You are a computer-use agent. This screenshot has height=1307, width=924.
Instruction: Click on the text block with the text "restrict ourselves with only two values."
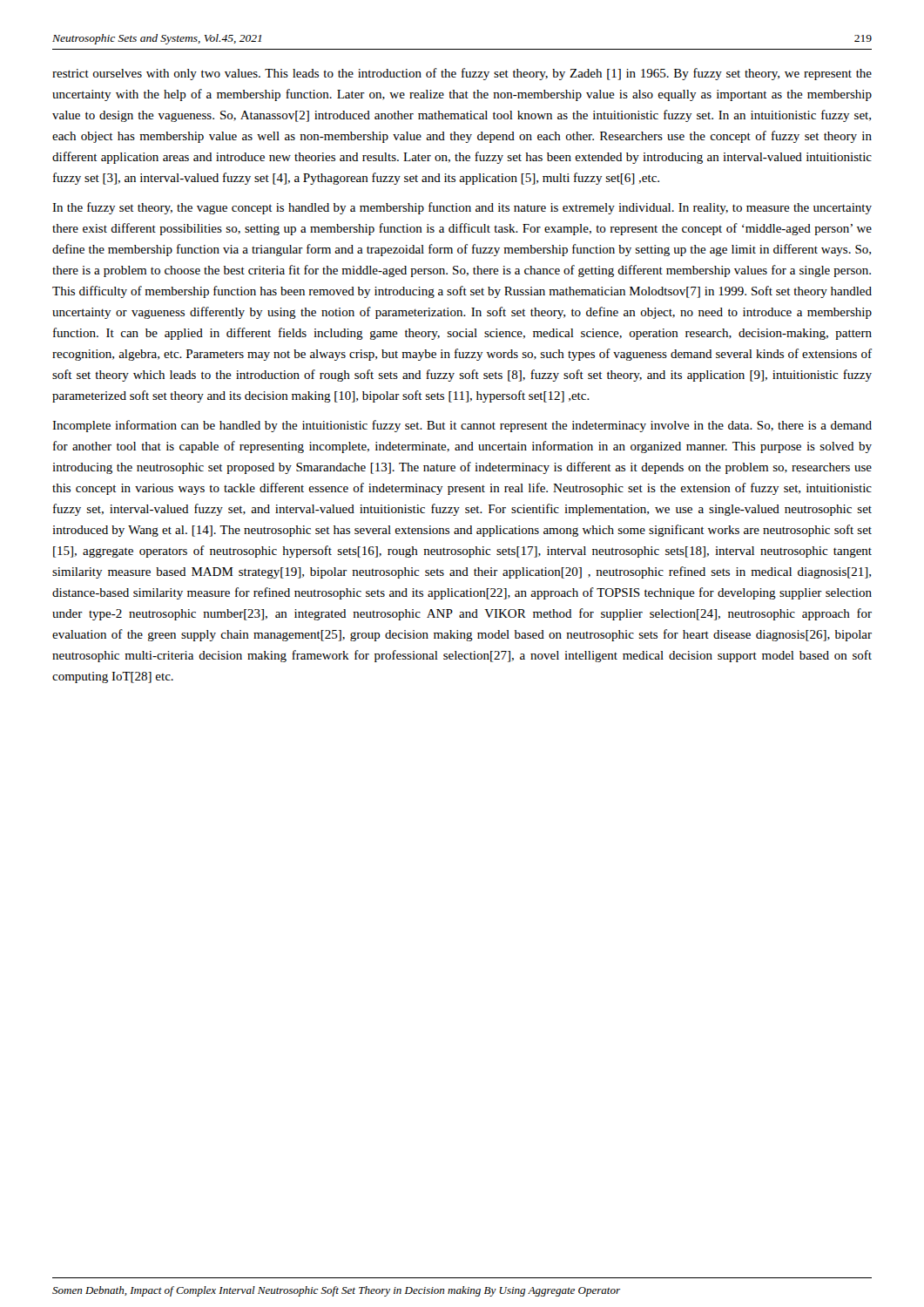pos(462,125)
